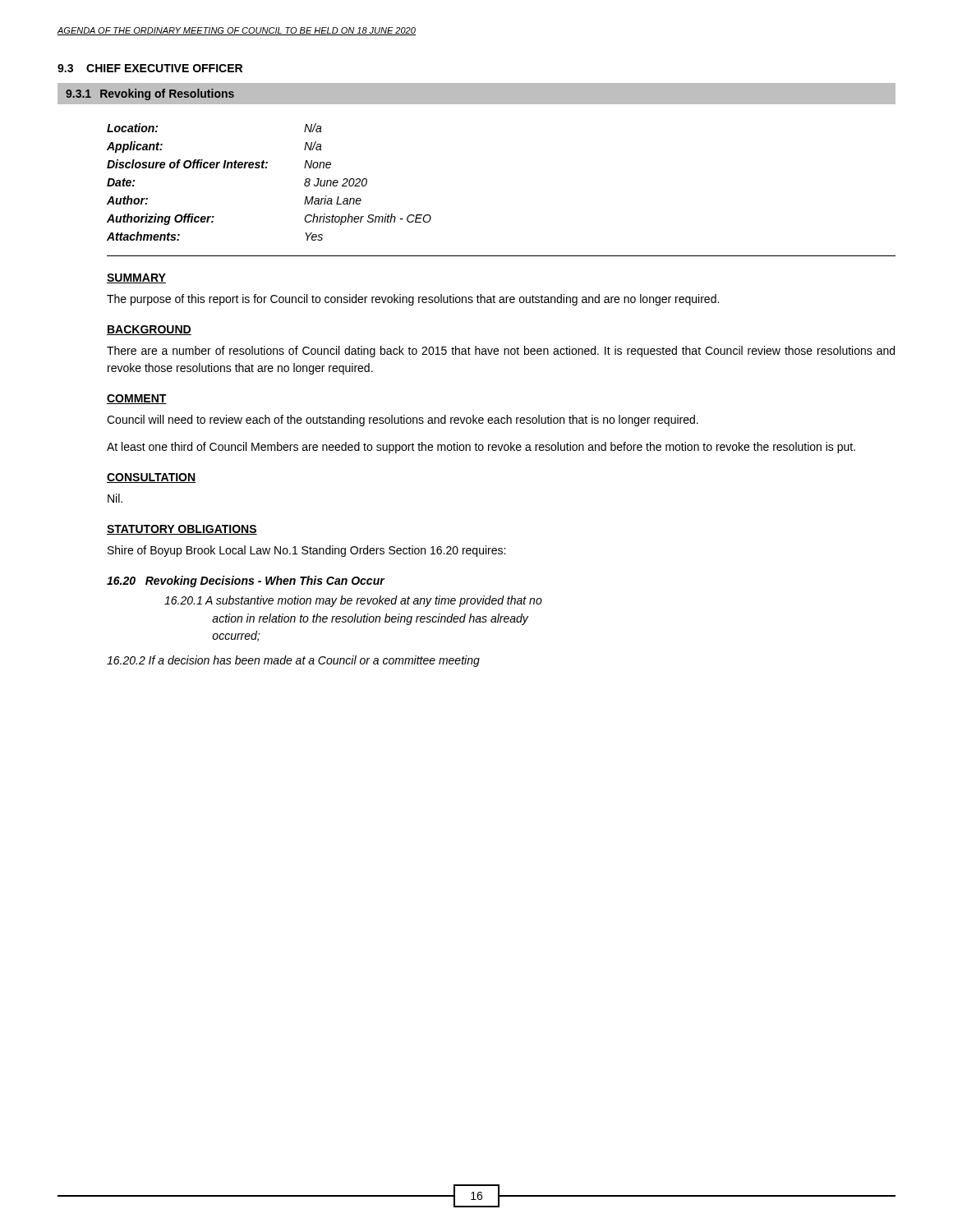The image size is (953, 1232).
Task: Select the section header with the text "9.3.1Revoking of Resolutions"
Action: 150,94
